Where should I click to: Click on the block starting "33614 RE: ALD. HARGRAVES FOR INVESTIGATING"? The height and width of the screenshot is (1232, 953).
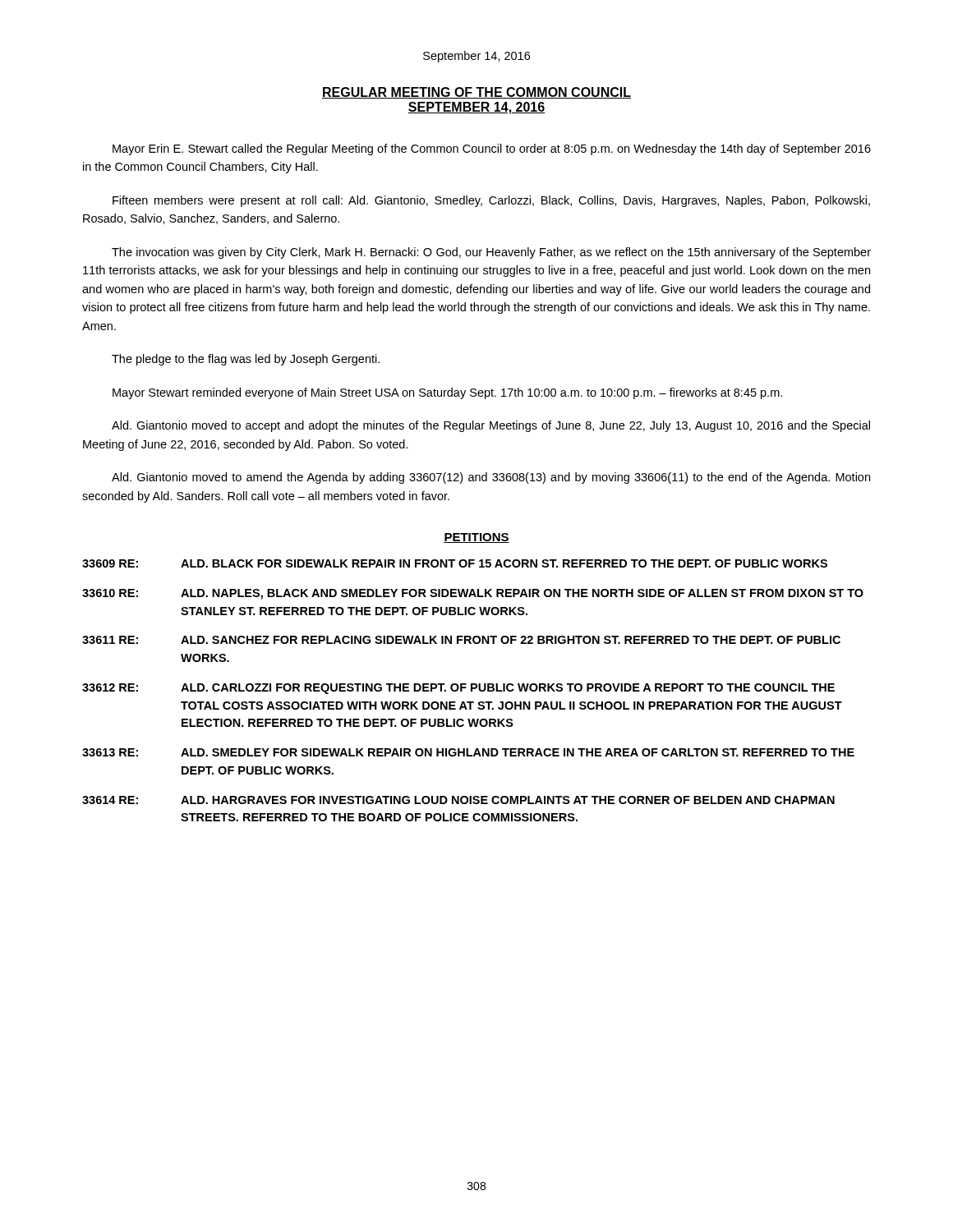tap(476, 809)
